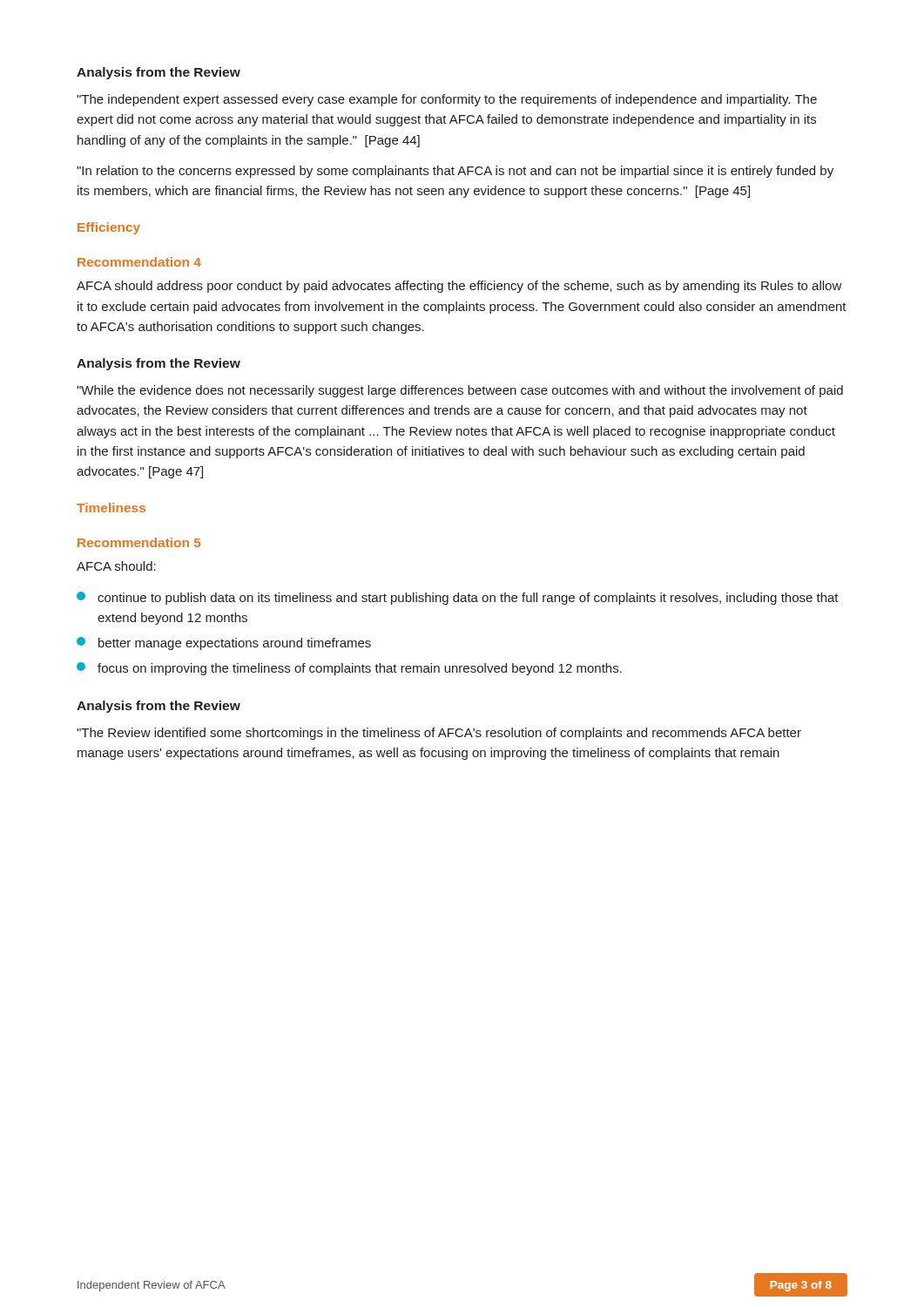Click where it says "Recommendation 4"

click(x=139, y=262)
